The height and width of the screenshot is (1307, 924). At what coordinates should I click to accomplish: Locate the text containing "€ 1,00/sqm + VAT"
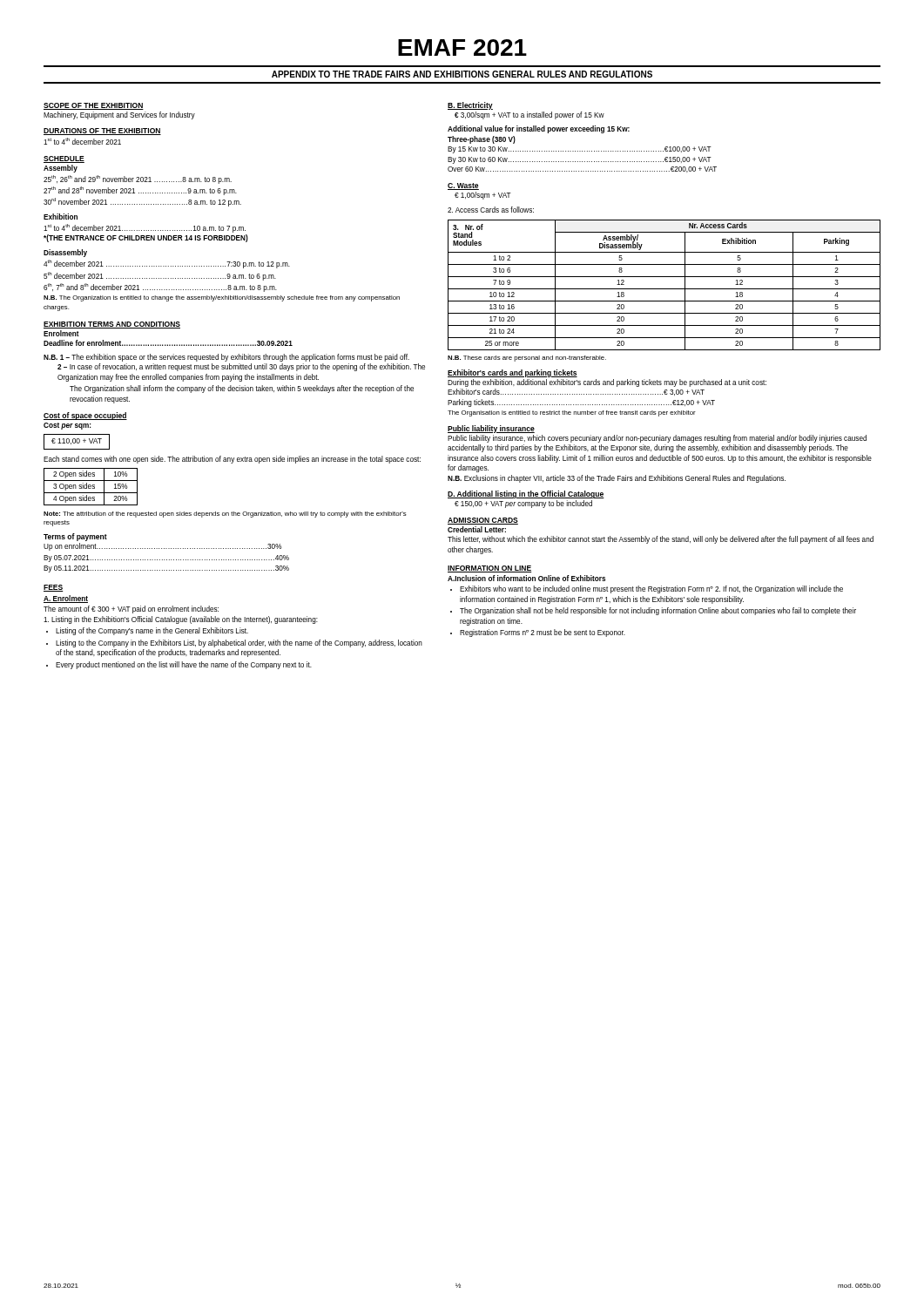click(483, 195)
